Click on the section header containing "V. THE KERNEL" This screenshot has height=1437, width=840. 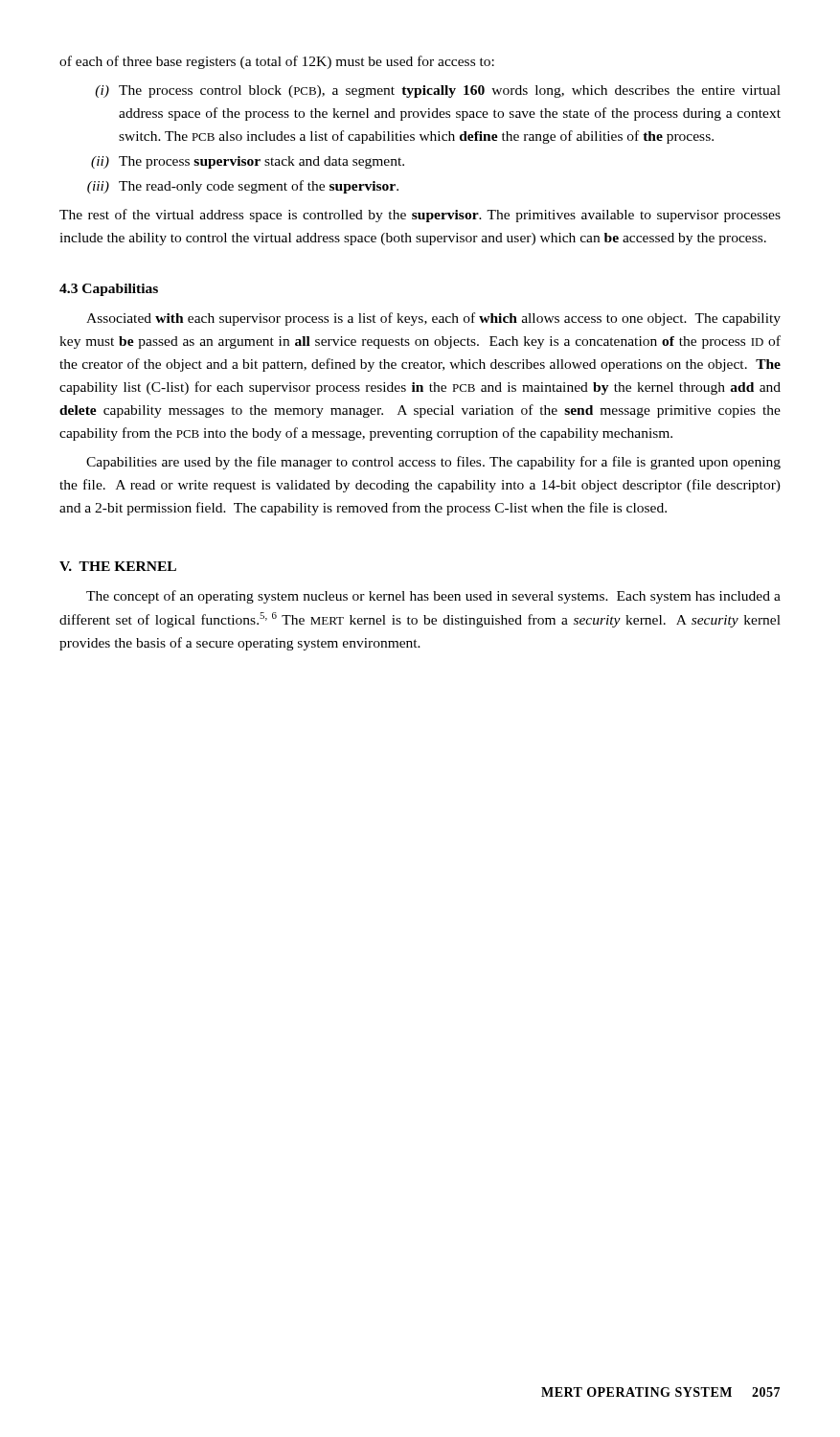(118, 566)
